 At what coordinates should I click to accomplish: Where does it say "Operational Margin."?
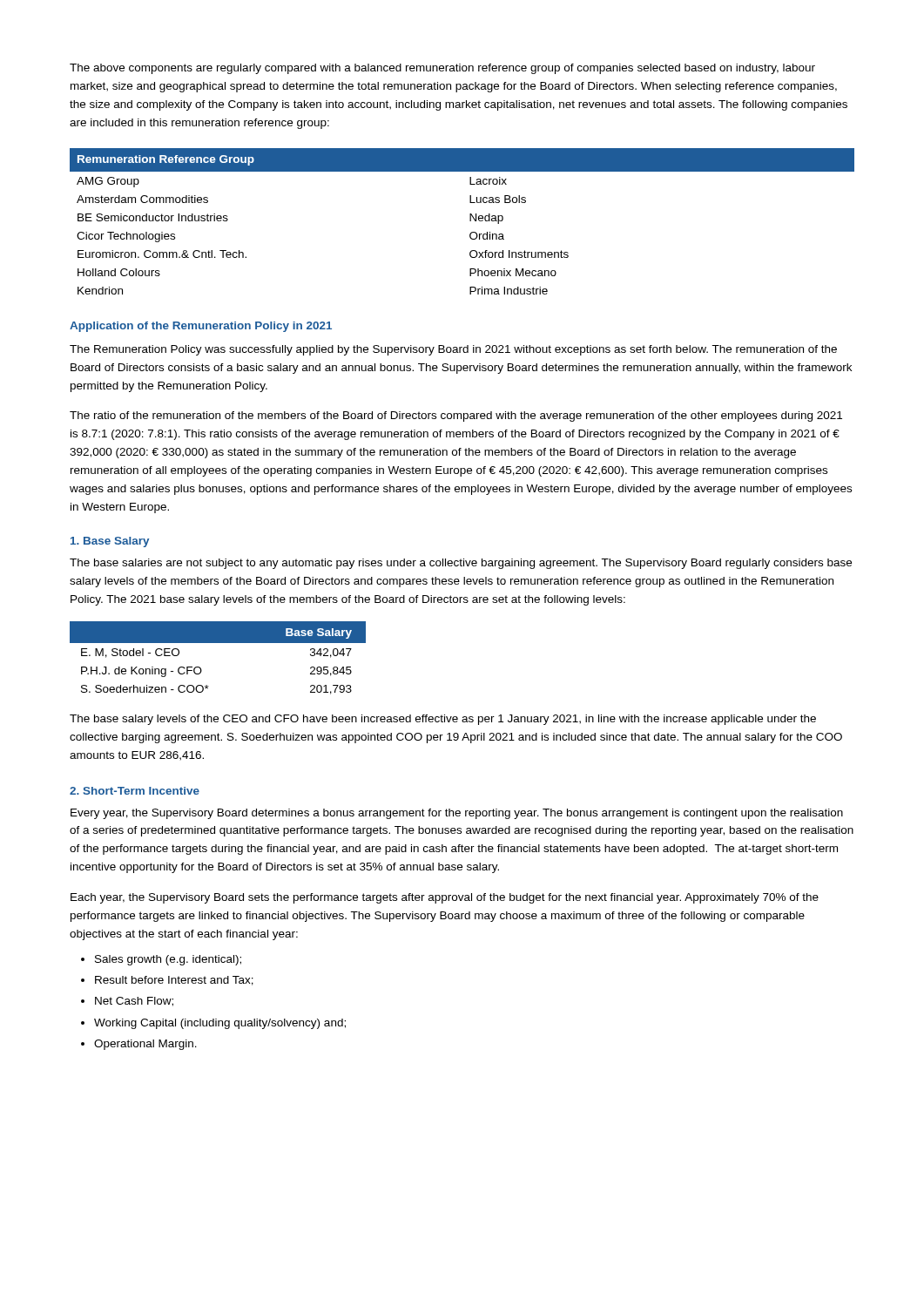point(146,1043)
